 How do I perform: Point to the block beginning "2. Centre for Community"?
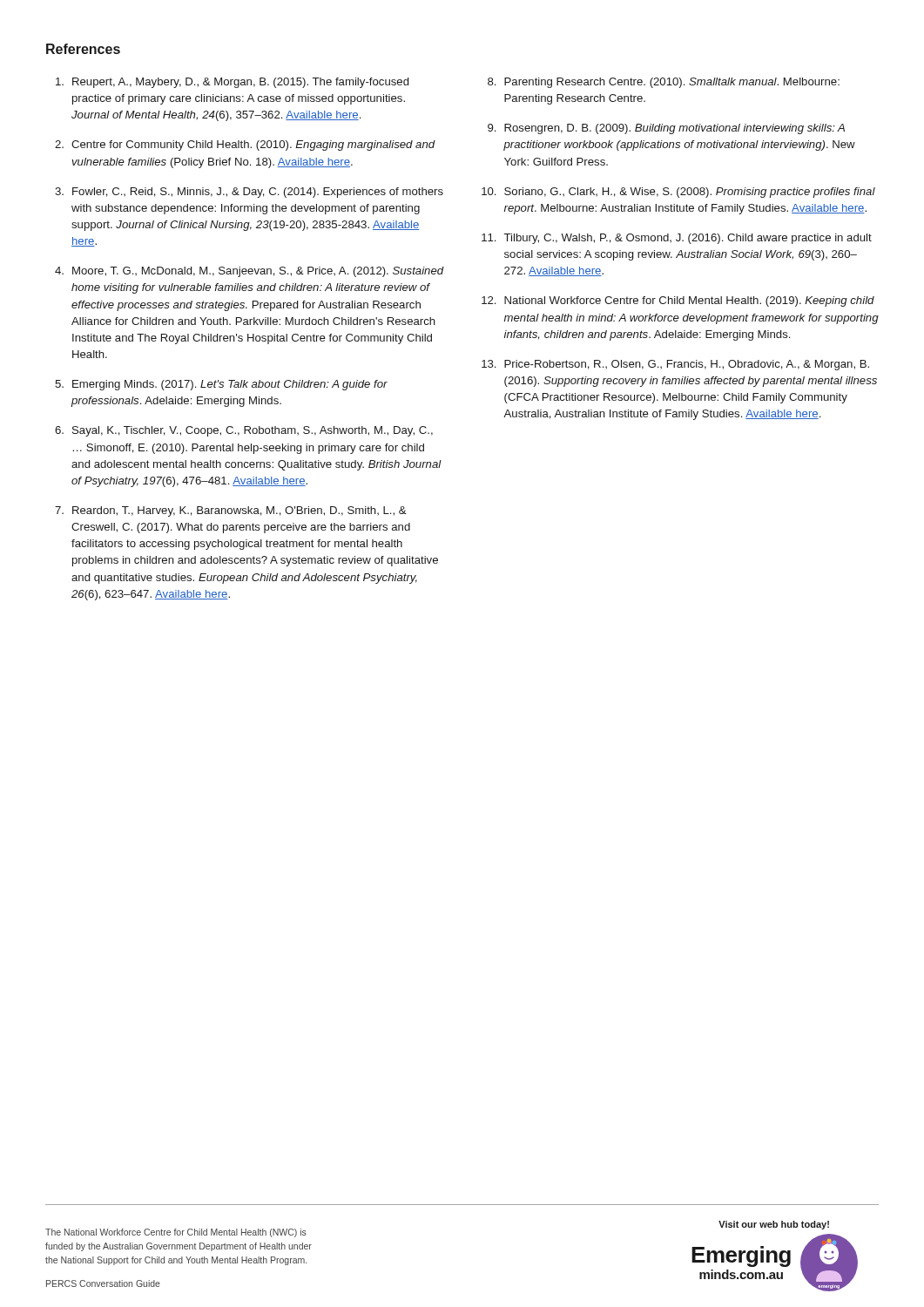(246, 153)
